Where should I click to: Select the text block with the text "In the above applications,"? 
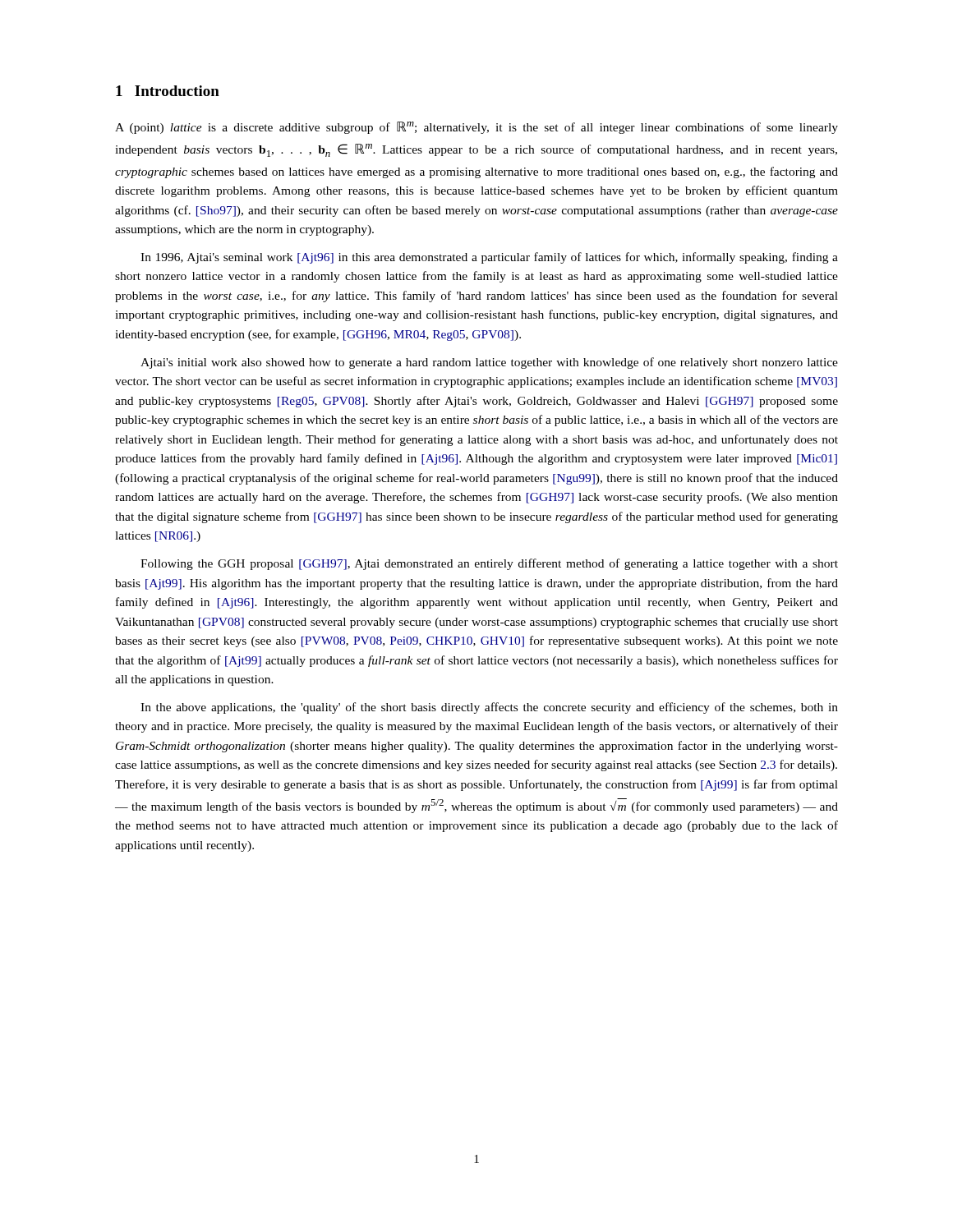[476, 776]
